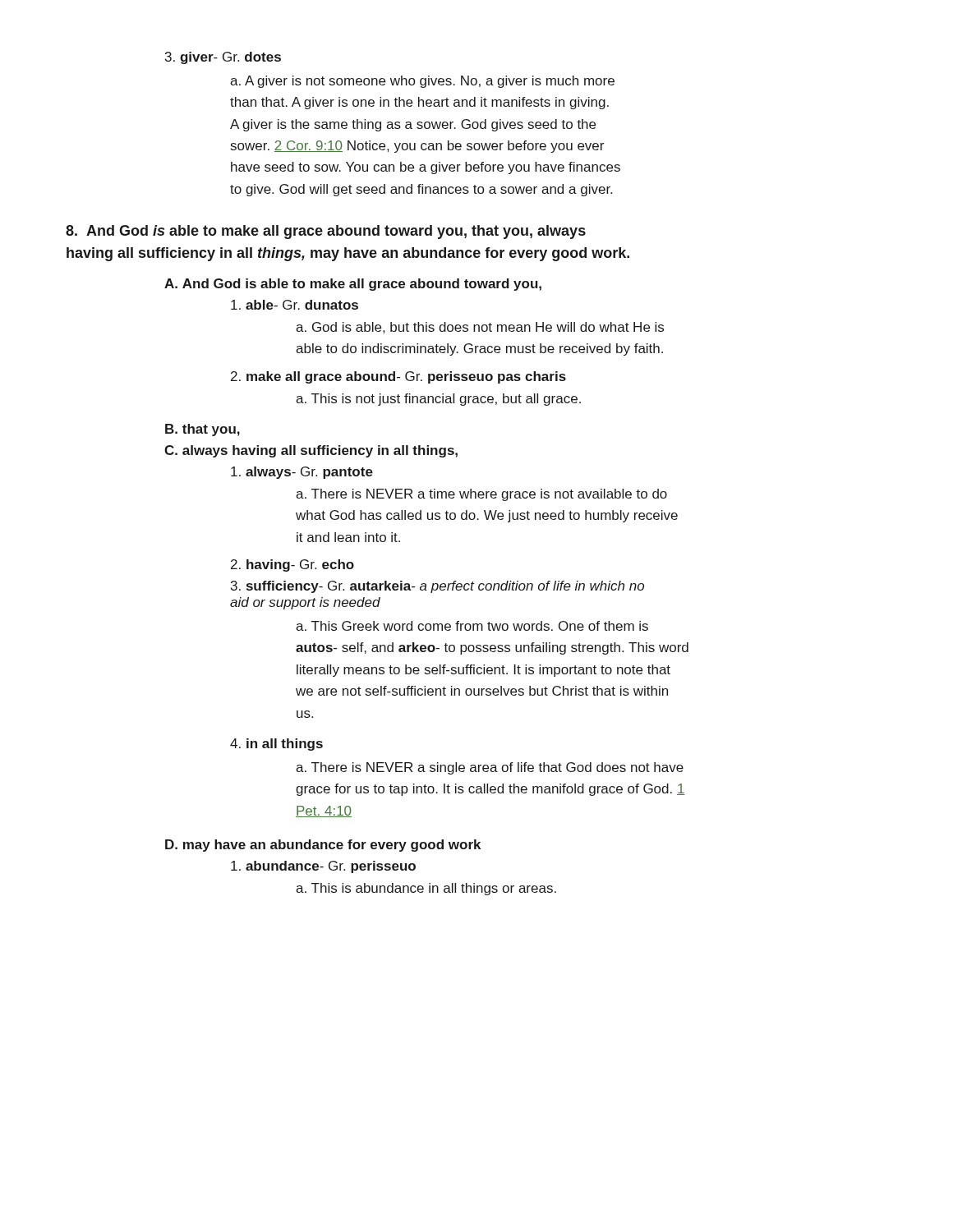Viewport: 953px width, 1232px height.
Task: Find the passage starting "always- Gr. pantote"
Action: pyautogui.click(x=301, y=472)
